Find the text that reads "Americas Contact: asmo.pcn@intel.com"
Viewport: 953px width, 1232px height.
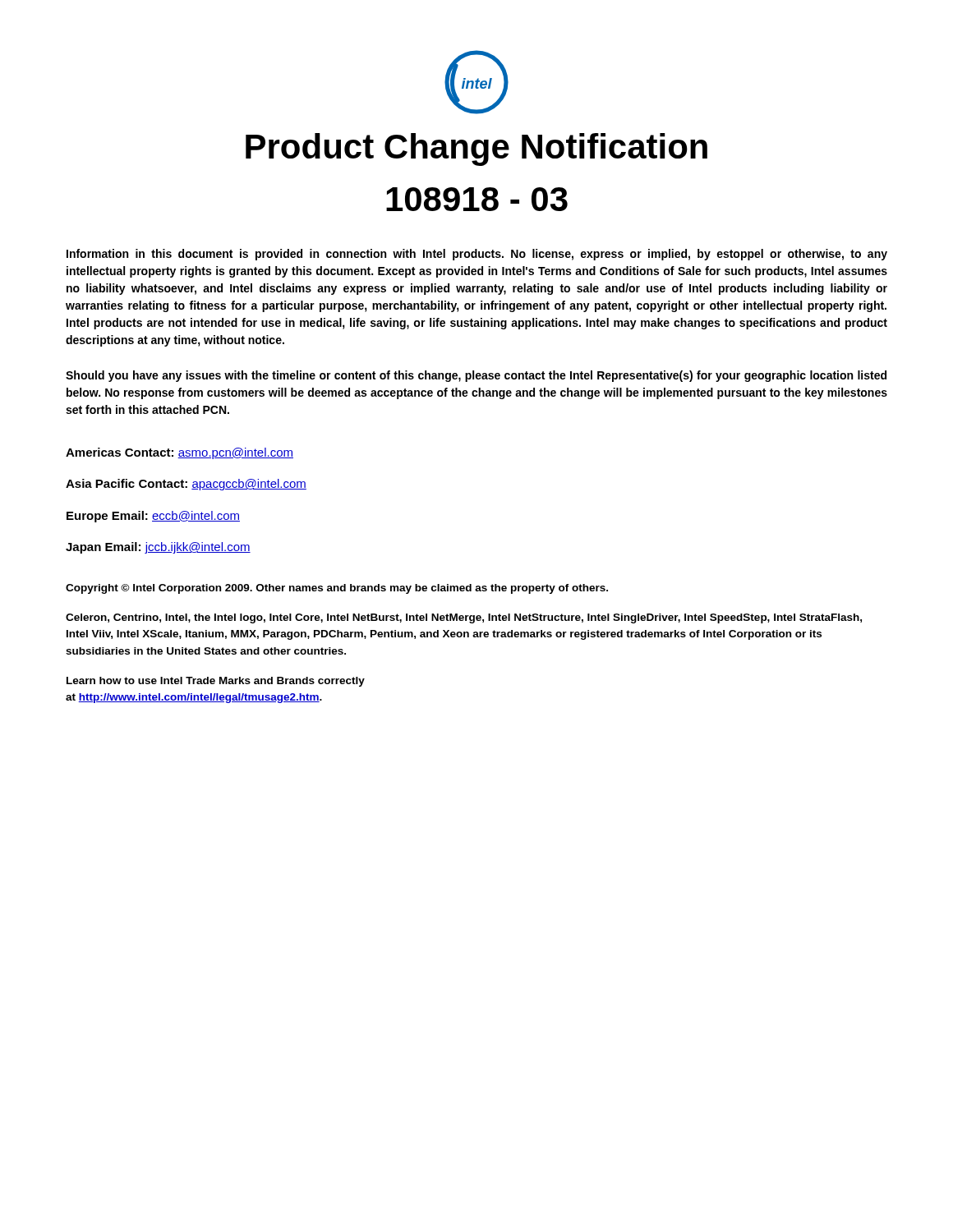click(x=180, y=452)
